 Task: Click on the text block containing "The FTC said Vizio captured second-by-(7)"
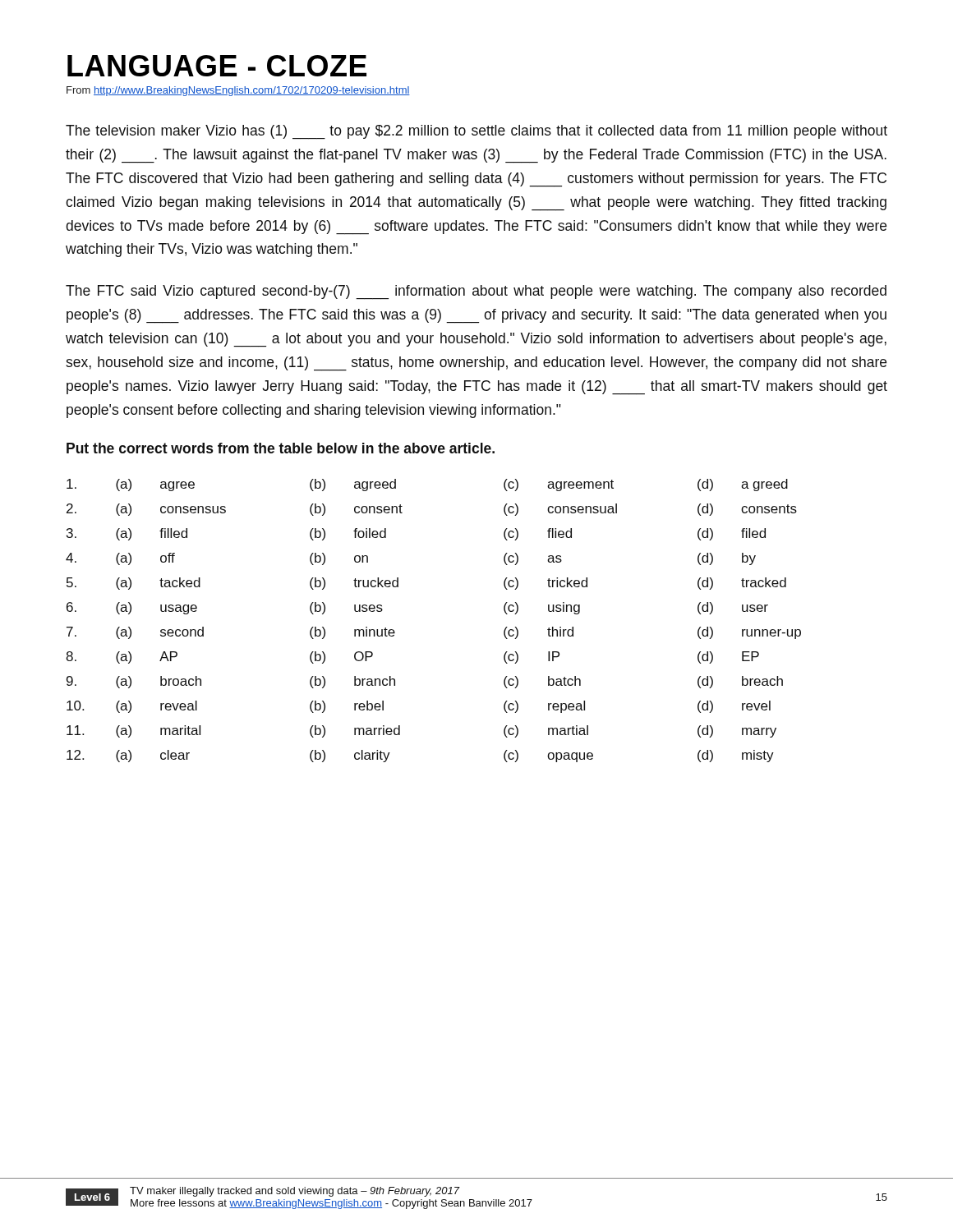click(476, 350)
